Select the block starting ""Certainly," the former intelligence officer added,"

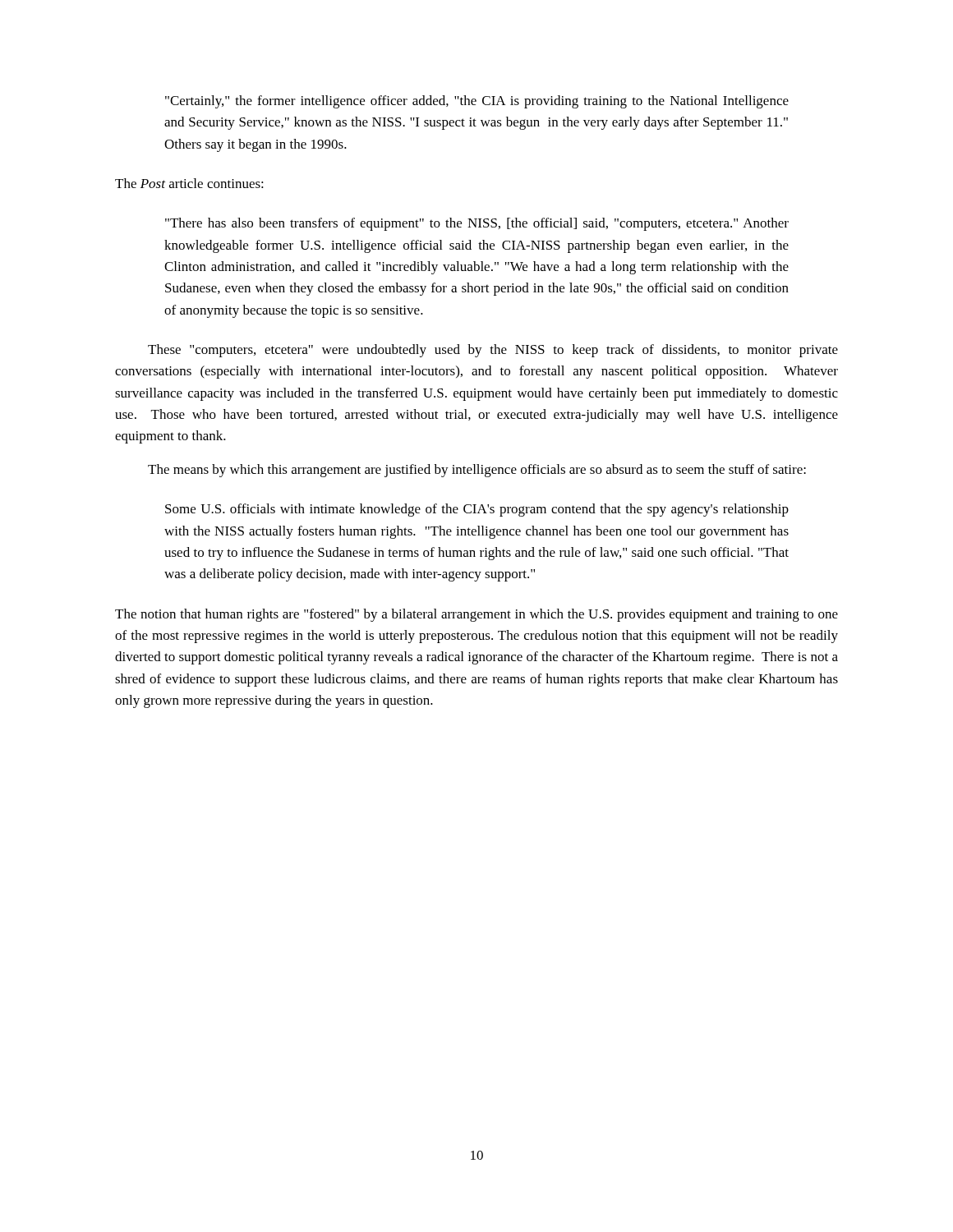point(476,123)
